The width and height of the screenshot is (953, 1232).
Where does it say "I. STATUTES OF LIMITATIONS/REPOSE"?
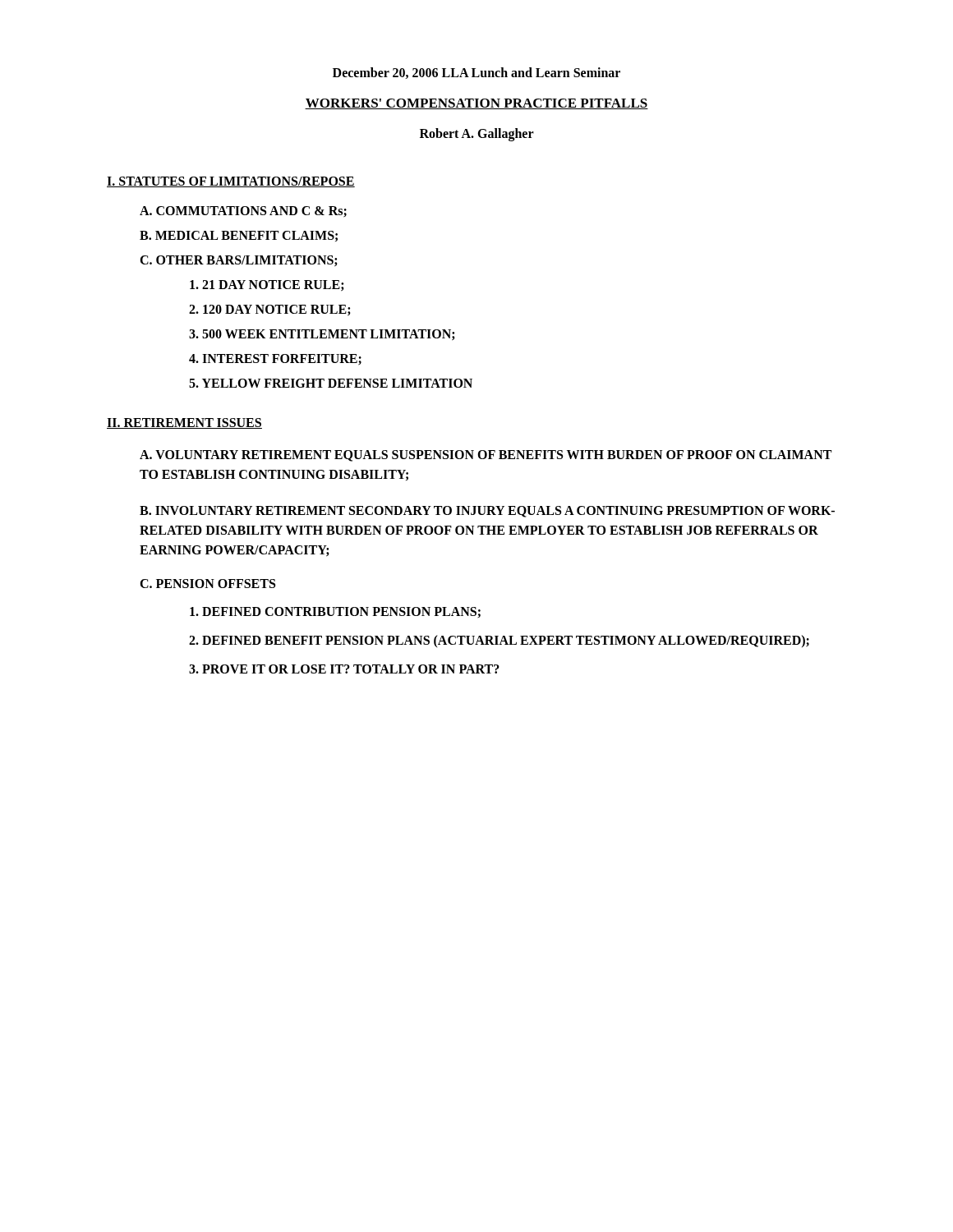(231, 181)
